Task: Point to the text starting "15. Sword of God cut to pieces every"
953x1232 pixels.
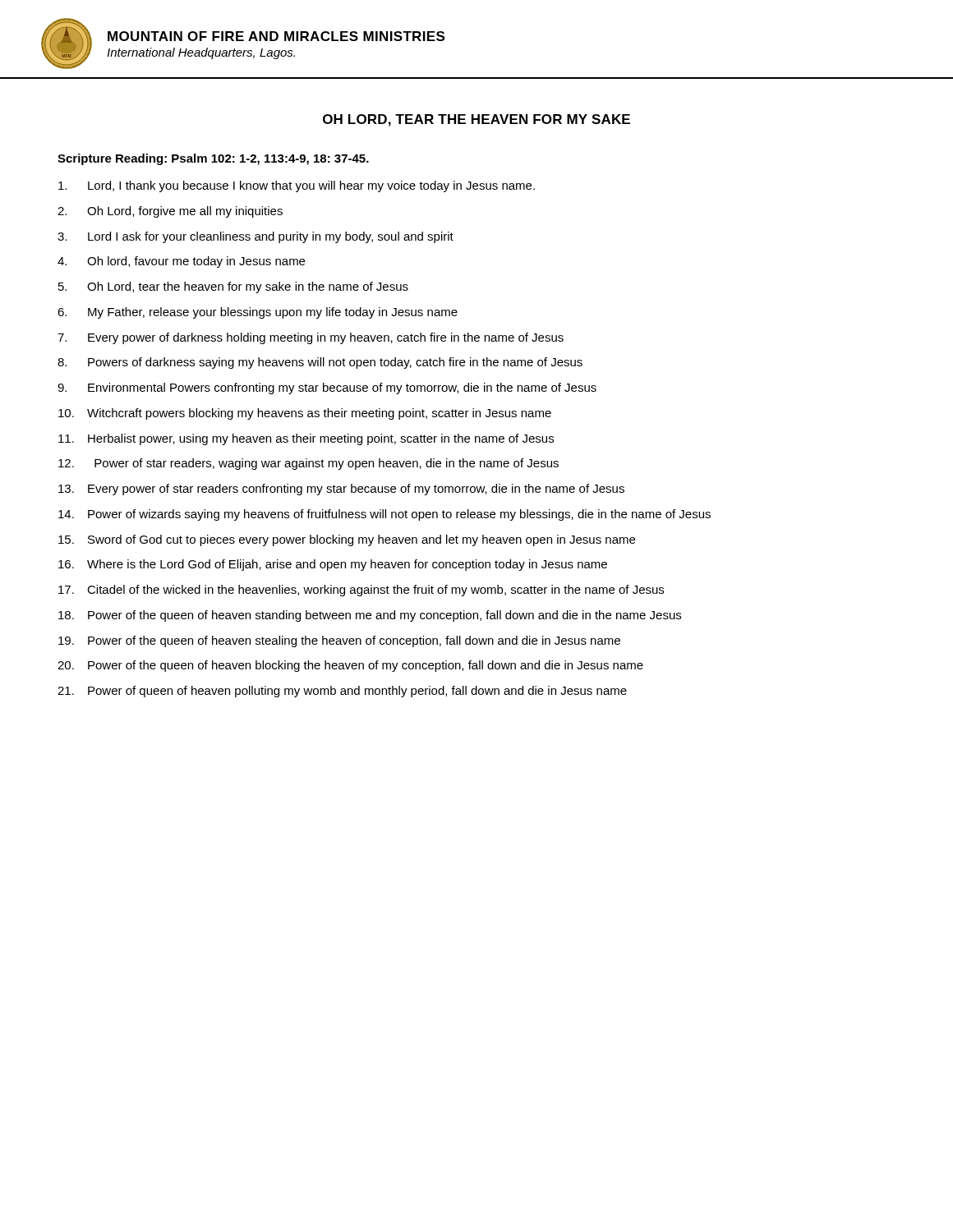Action: click(476, 539)
